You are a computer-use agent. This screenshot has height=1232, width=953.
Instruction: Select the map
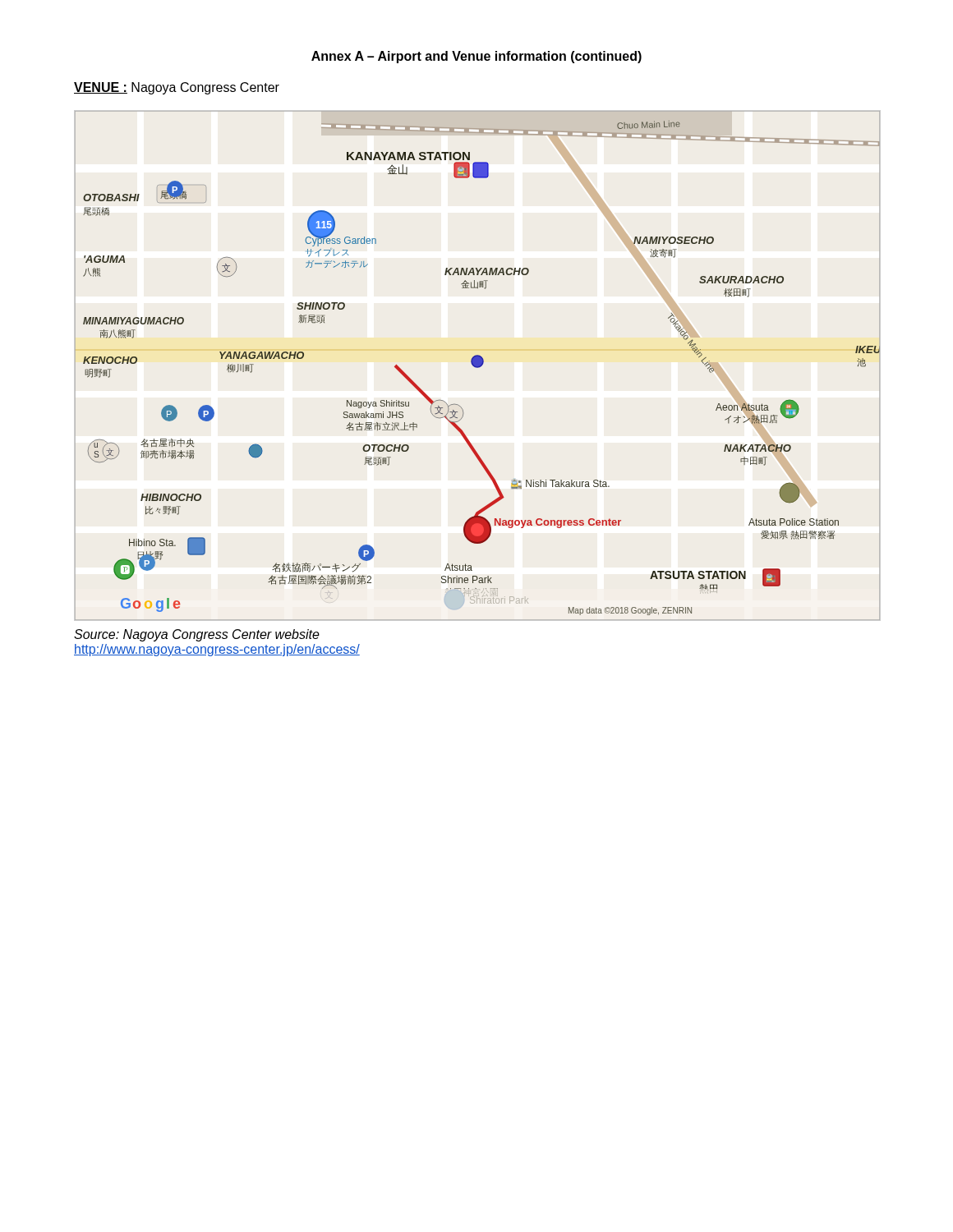477,365
